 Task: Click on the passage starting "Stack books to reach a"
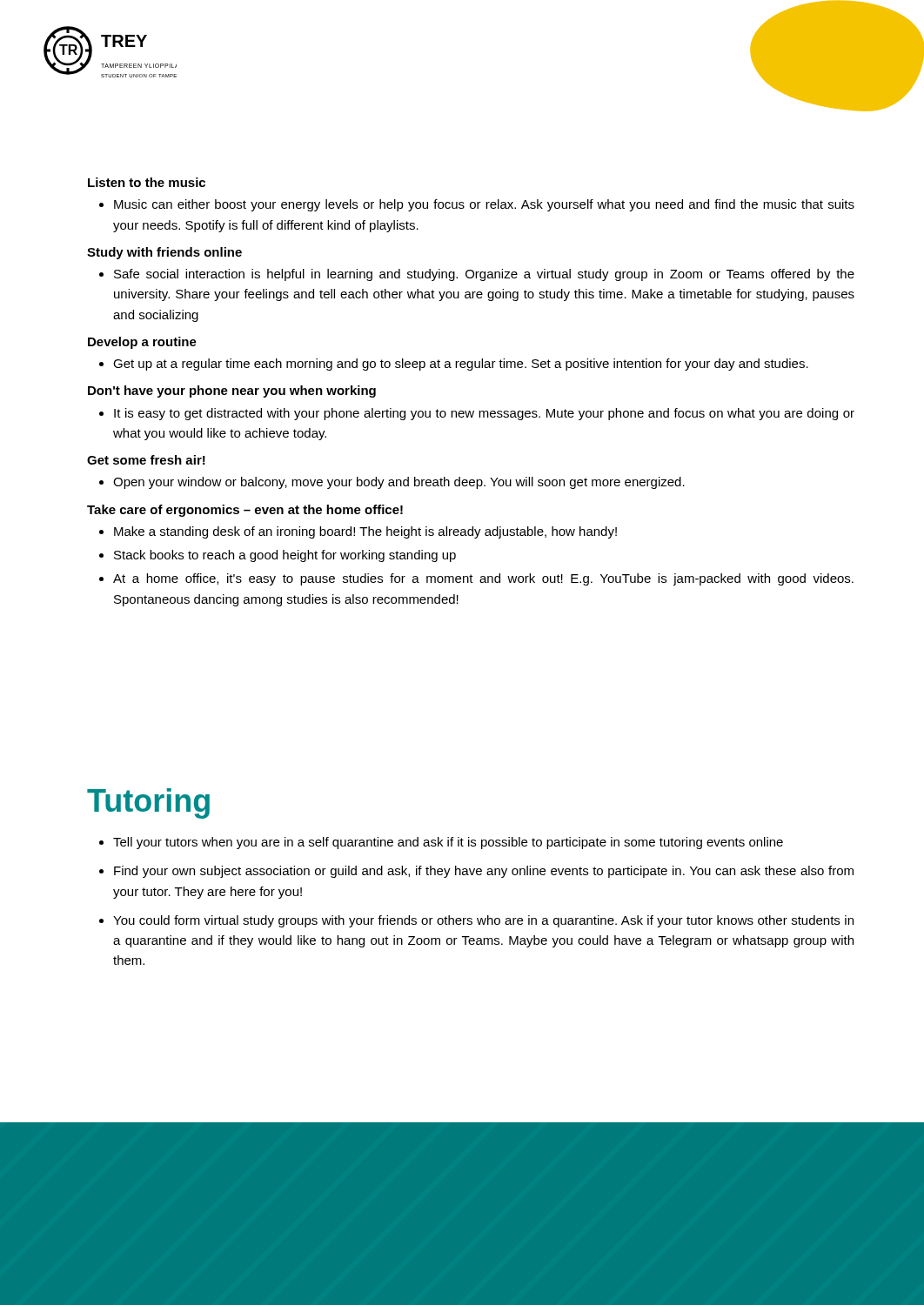(285, 555)
